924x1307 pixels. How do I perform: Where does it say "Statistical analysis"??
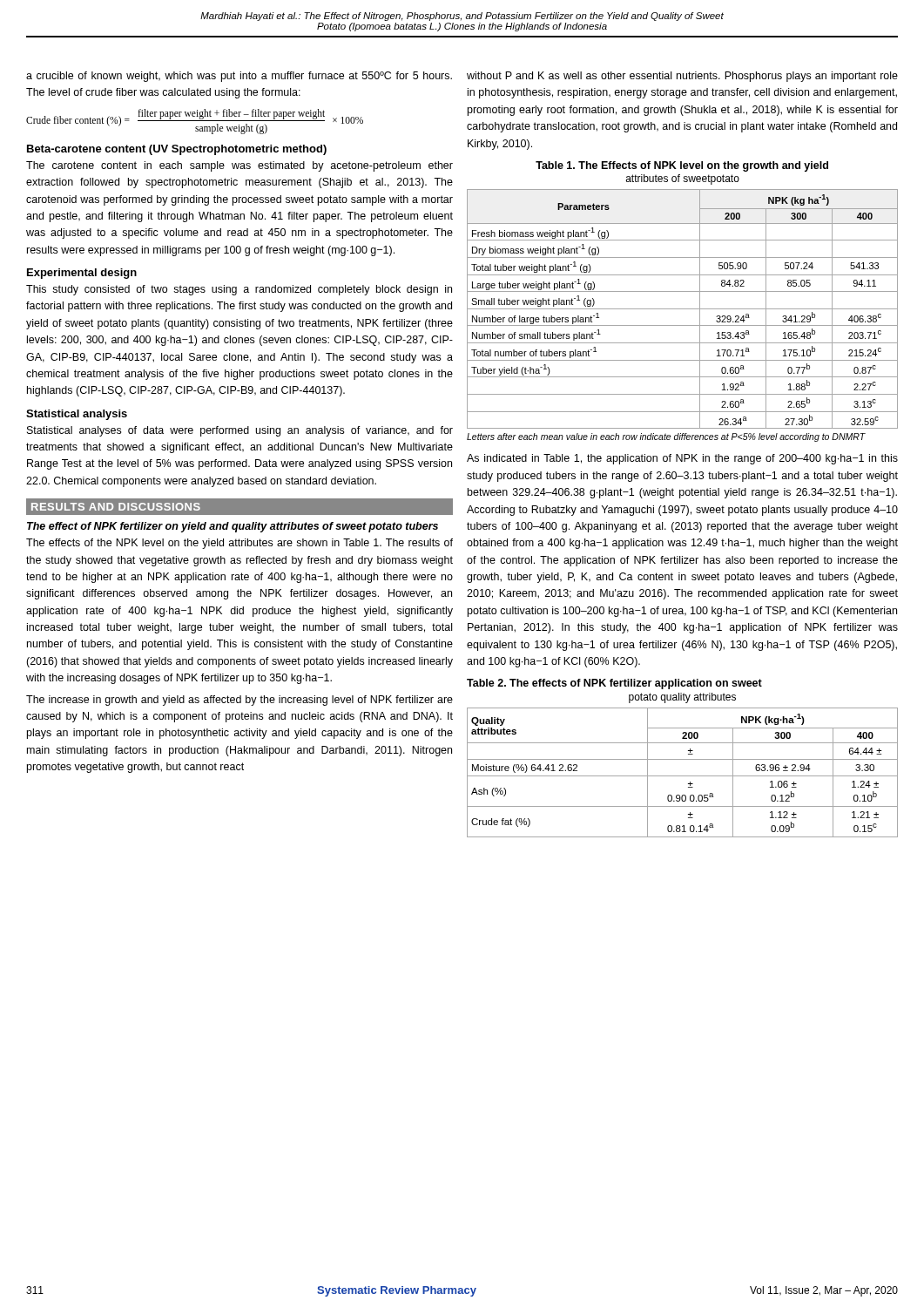[77, 413]
